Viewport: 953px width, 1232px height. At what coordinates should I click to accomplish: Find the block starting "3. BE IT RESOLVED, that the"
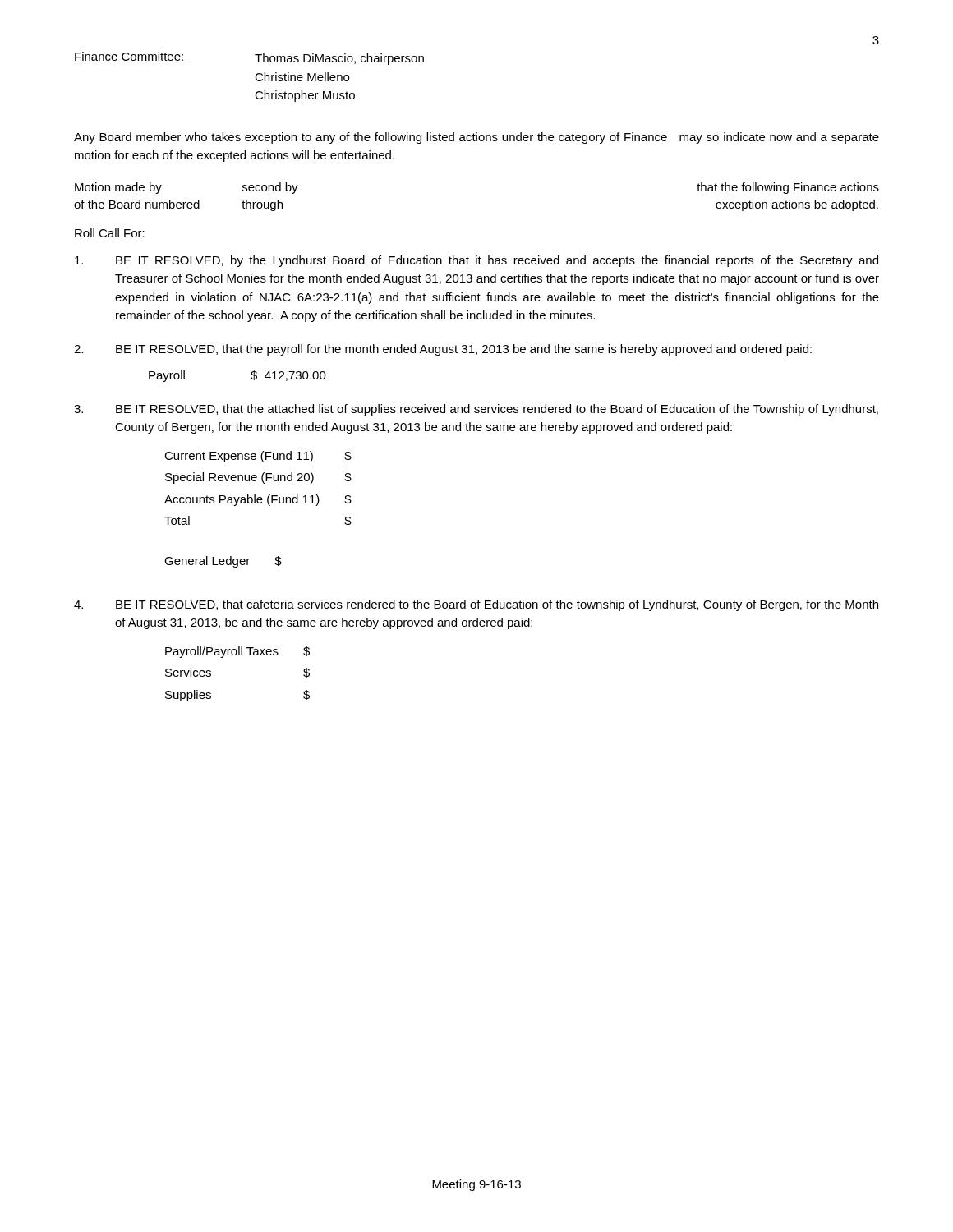pos(476,410)
